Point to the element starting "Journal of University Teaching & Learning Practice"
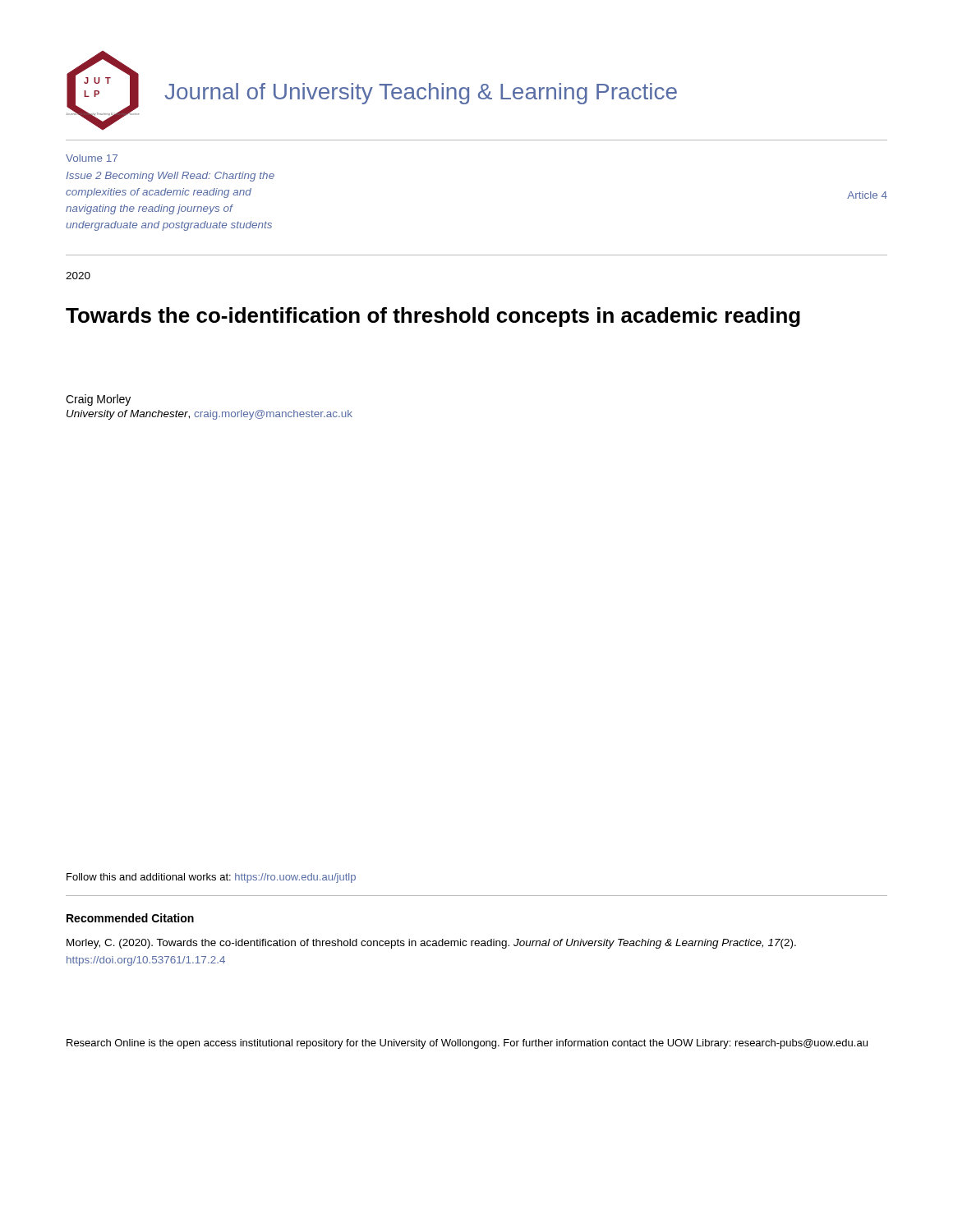This screenshot has width=953, height=1232. click(x=421, y=92)
